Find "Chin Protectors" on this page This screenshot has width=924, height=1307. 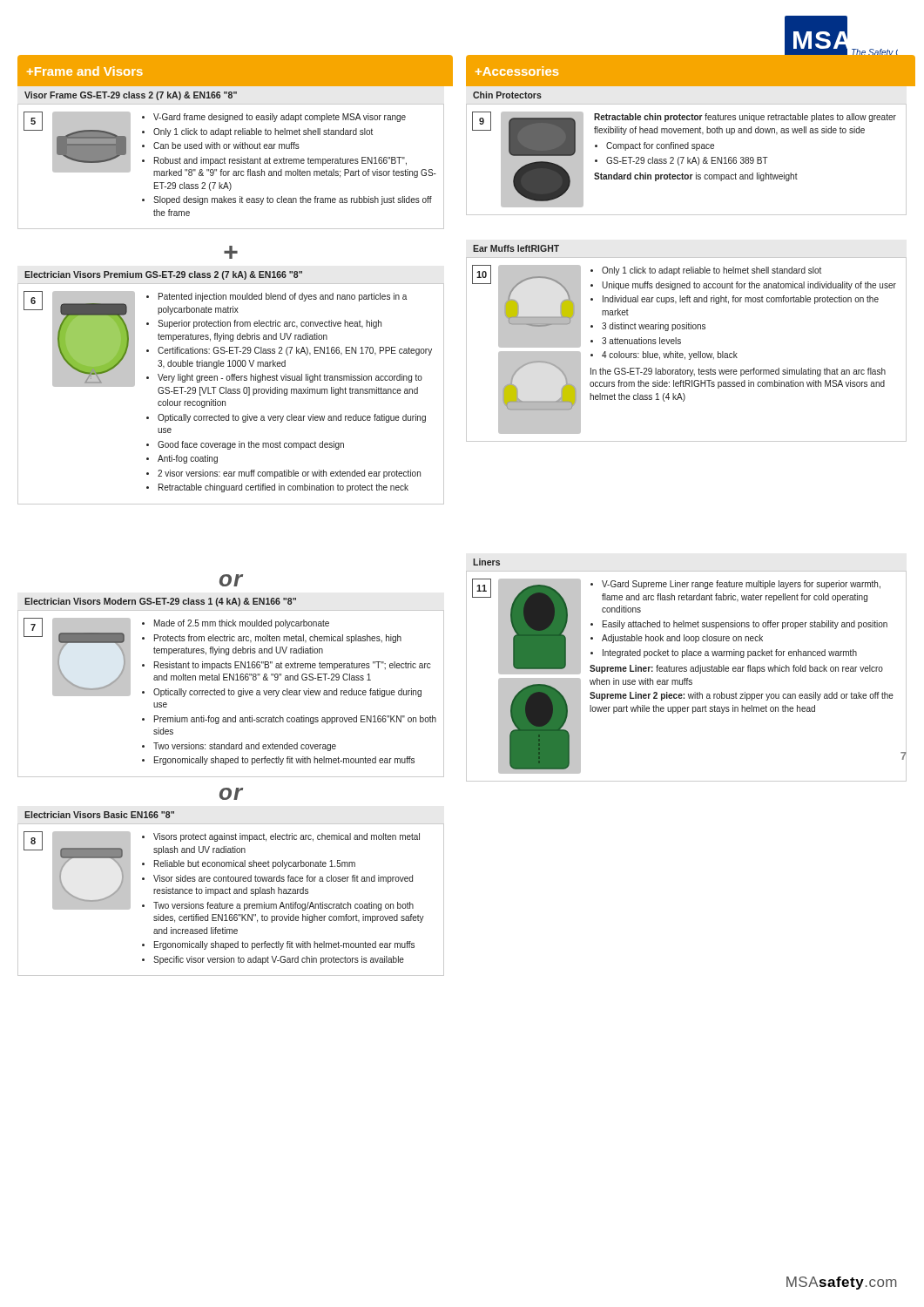click(507, 95)
